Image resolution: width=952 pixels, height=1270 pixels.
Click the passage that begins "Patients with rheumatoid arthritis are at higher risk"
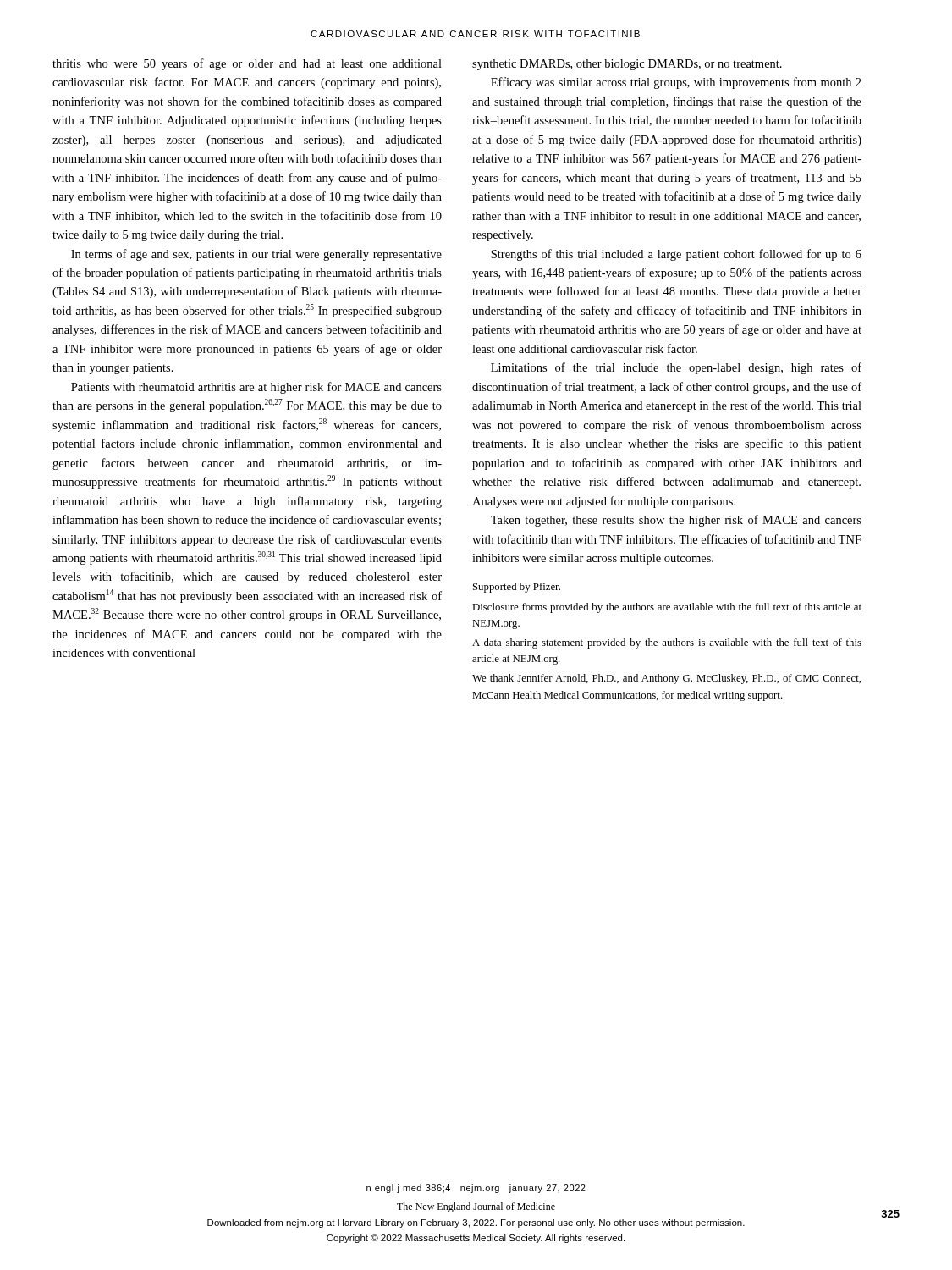(247, 520)
